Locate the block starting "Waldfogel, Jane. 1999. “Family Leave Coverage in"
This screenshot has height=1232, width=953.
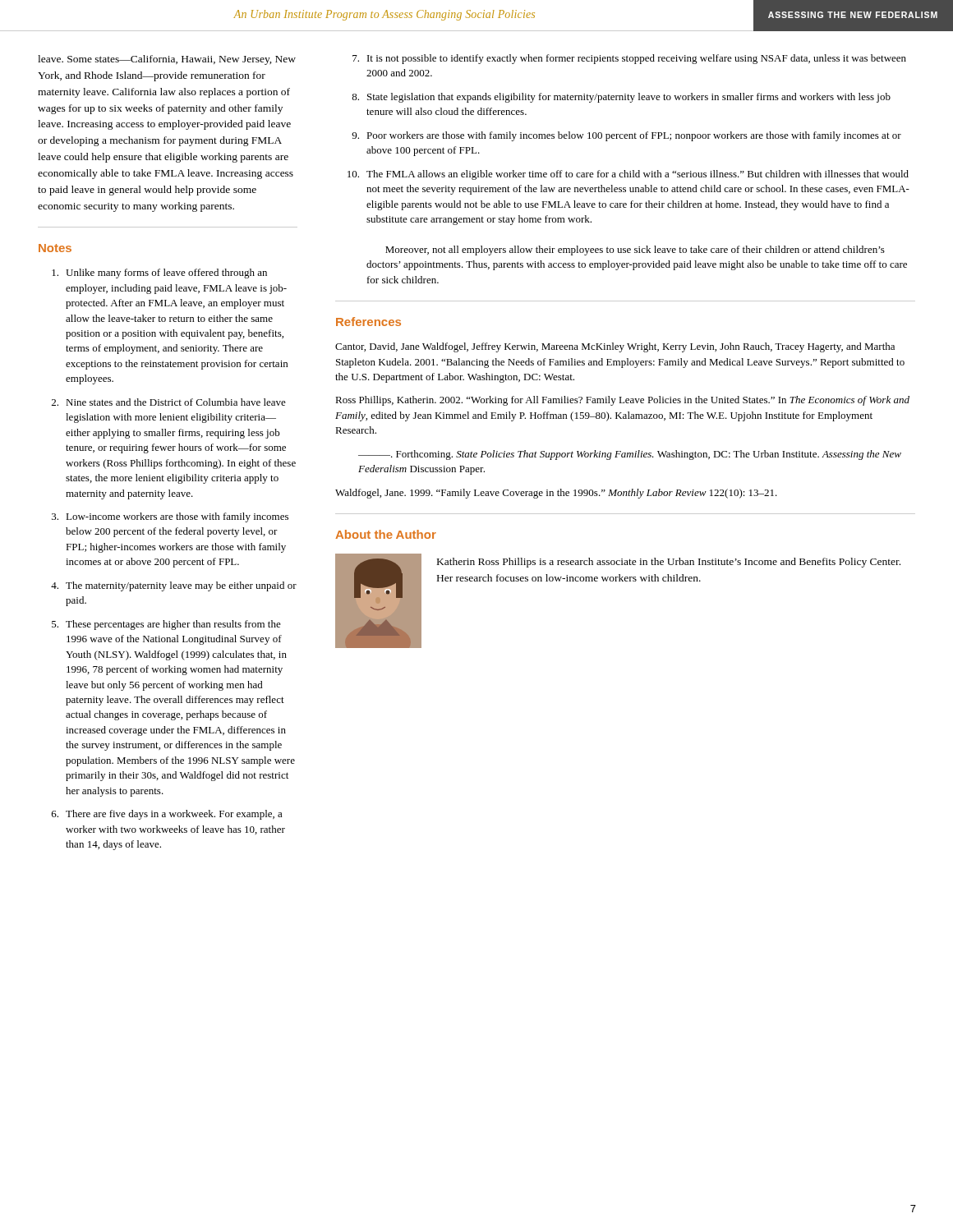tap(556, 492)
